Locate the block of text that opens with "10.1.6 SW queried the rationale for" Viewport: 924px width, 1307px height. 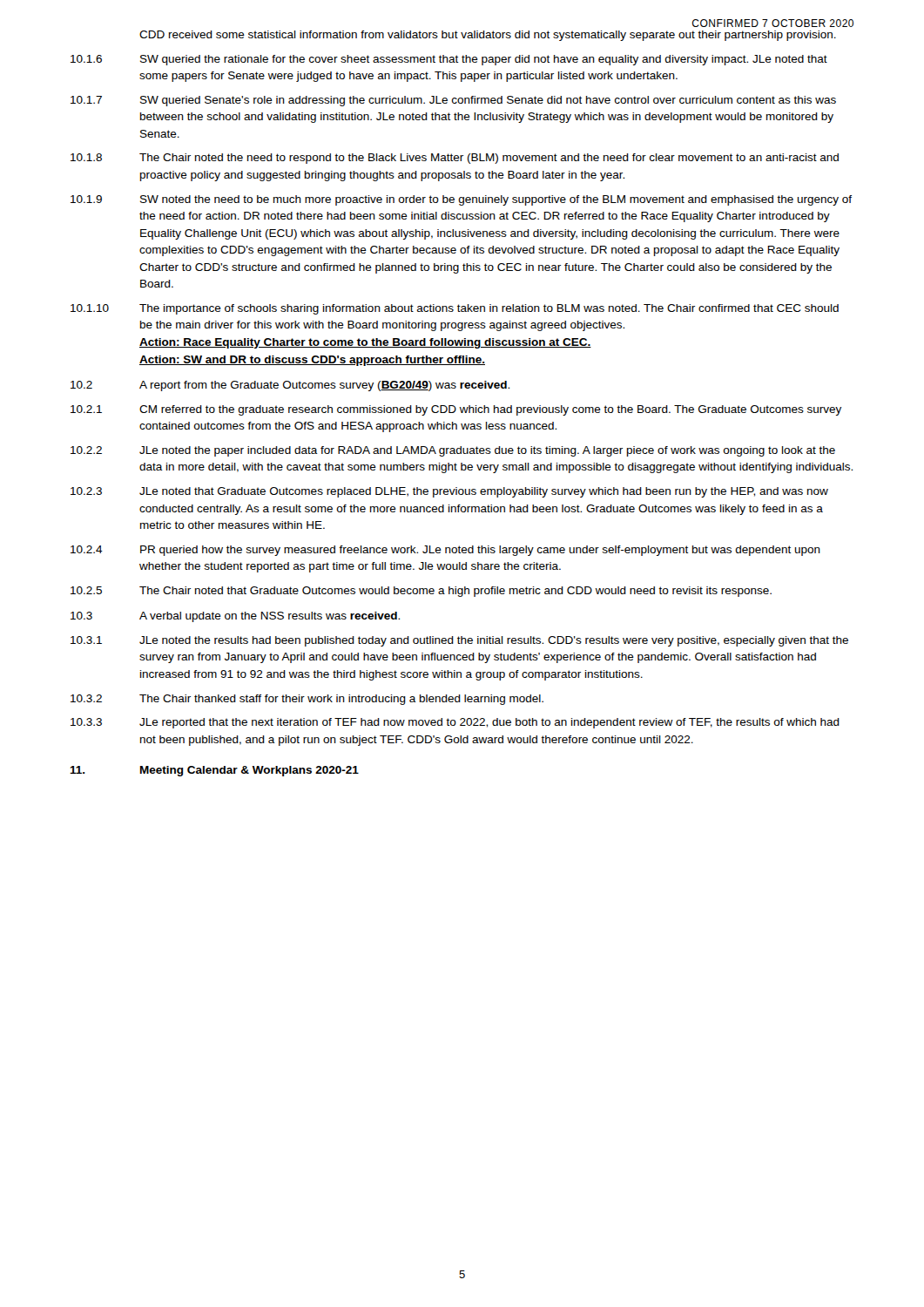click(462, 67)
